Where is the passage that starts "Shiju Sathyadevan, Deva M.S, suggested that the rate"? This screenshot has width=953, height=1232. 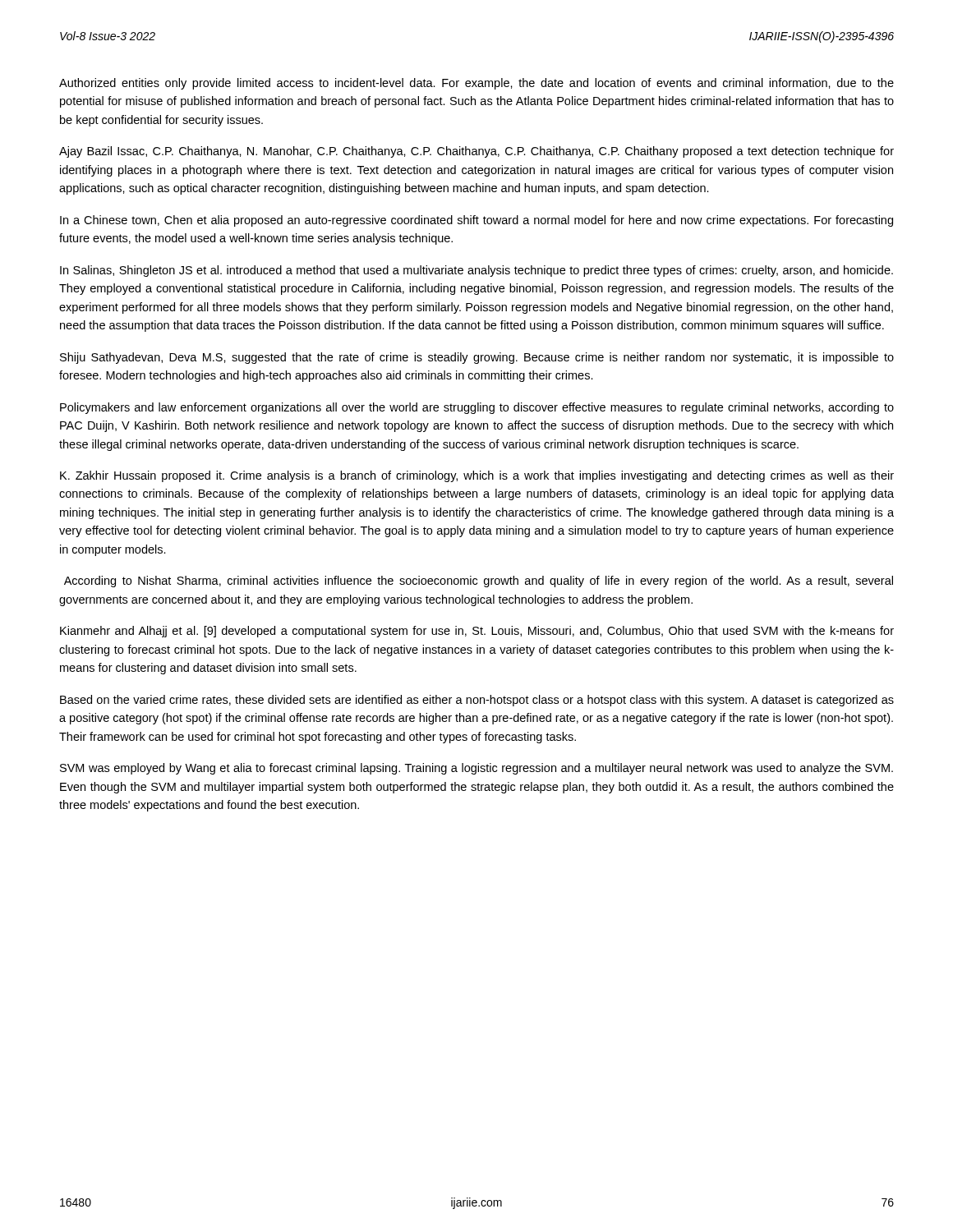tap(476, 366)
